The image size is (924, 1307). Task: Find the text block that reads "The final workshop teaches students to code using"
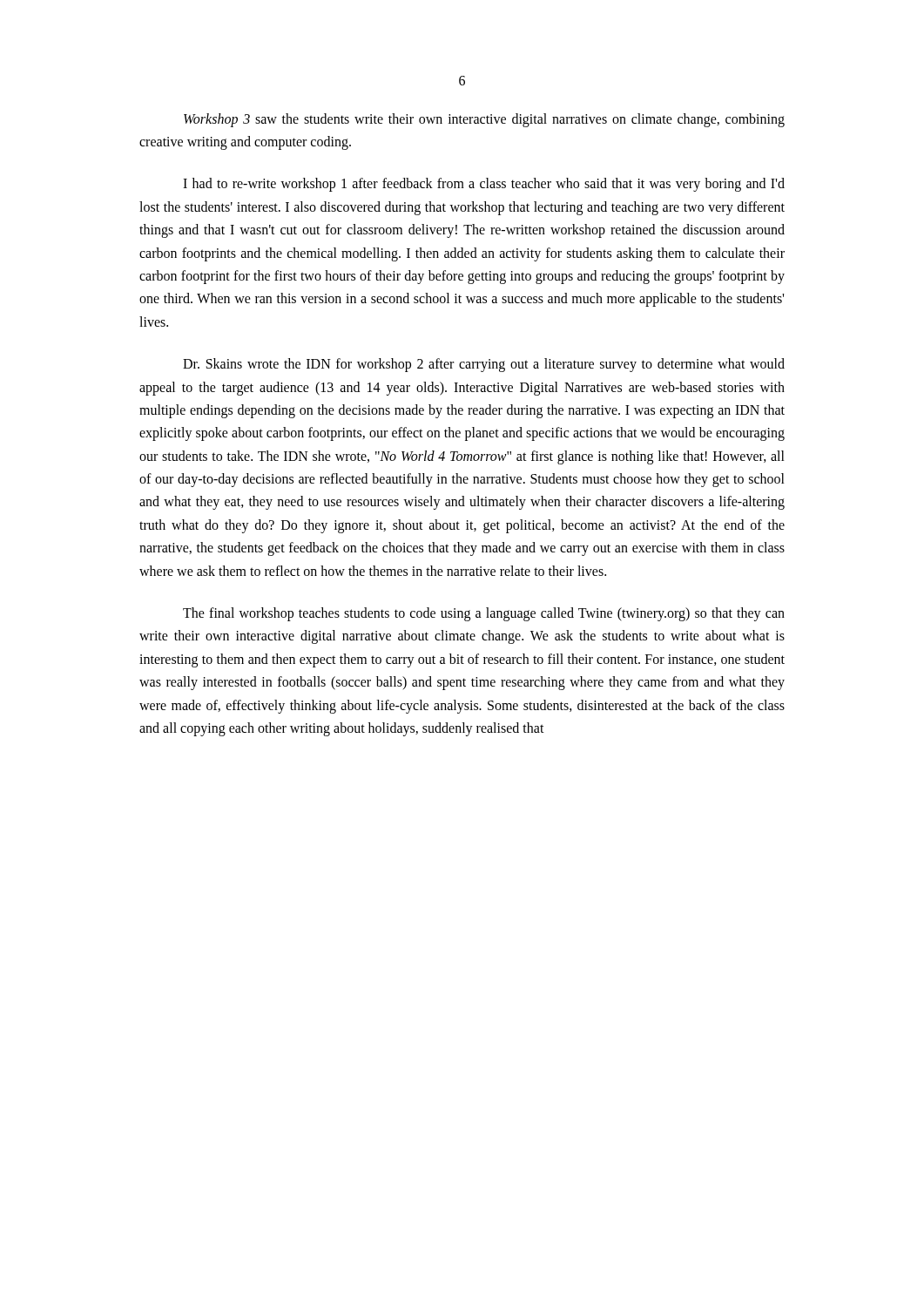tap(462, 670)
